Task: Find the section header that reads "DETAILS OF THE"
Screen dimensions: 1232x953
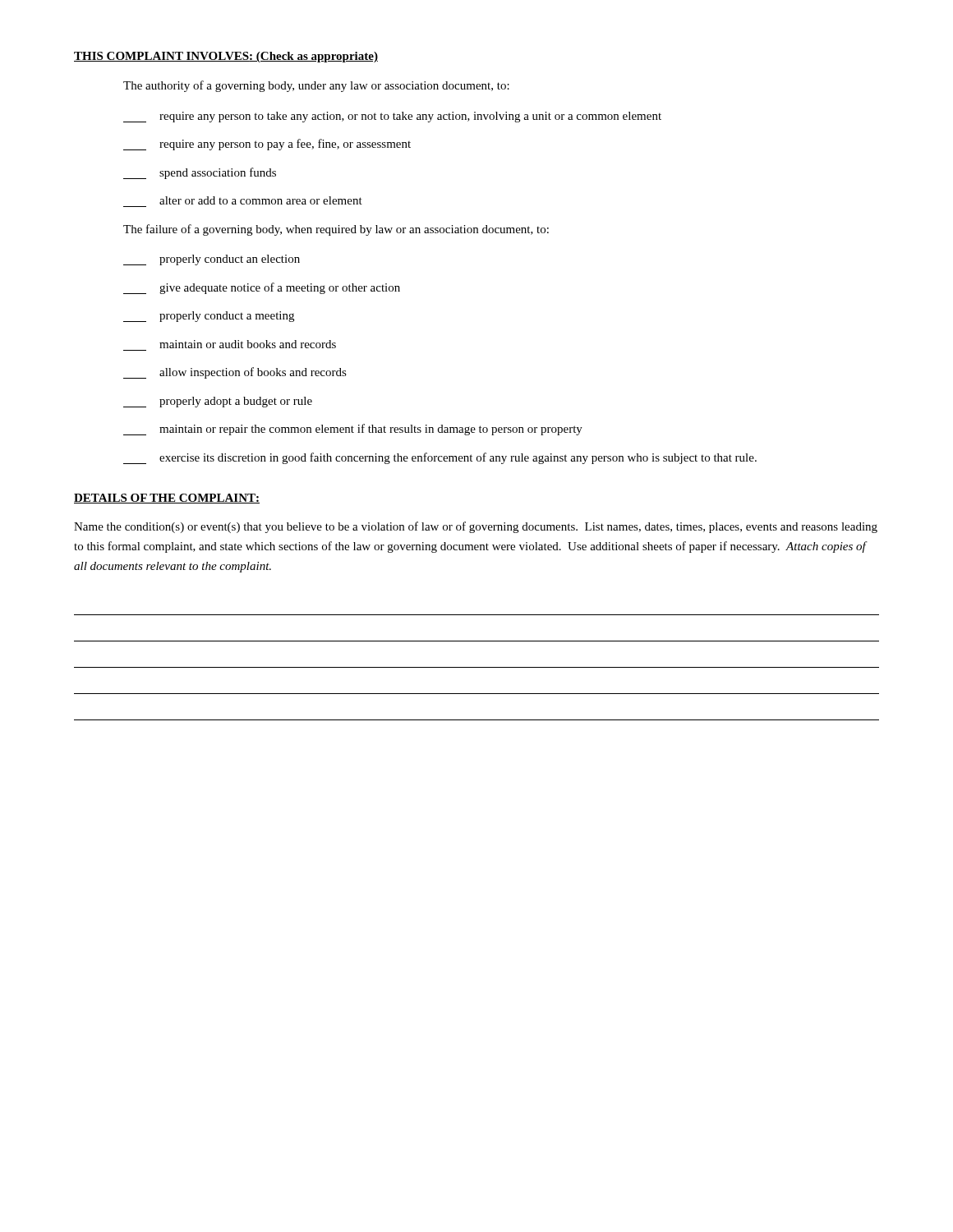Action: tap(167, 498)
